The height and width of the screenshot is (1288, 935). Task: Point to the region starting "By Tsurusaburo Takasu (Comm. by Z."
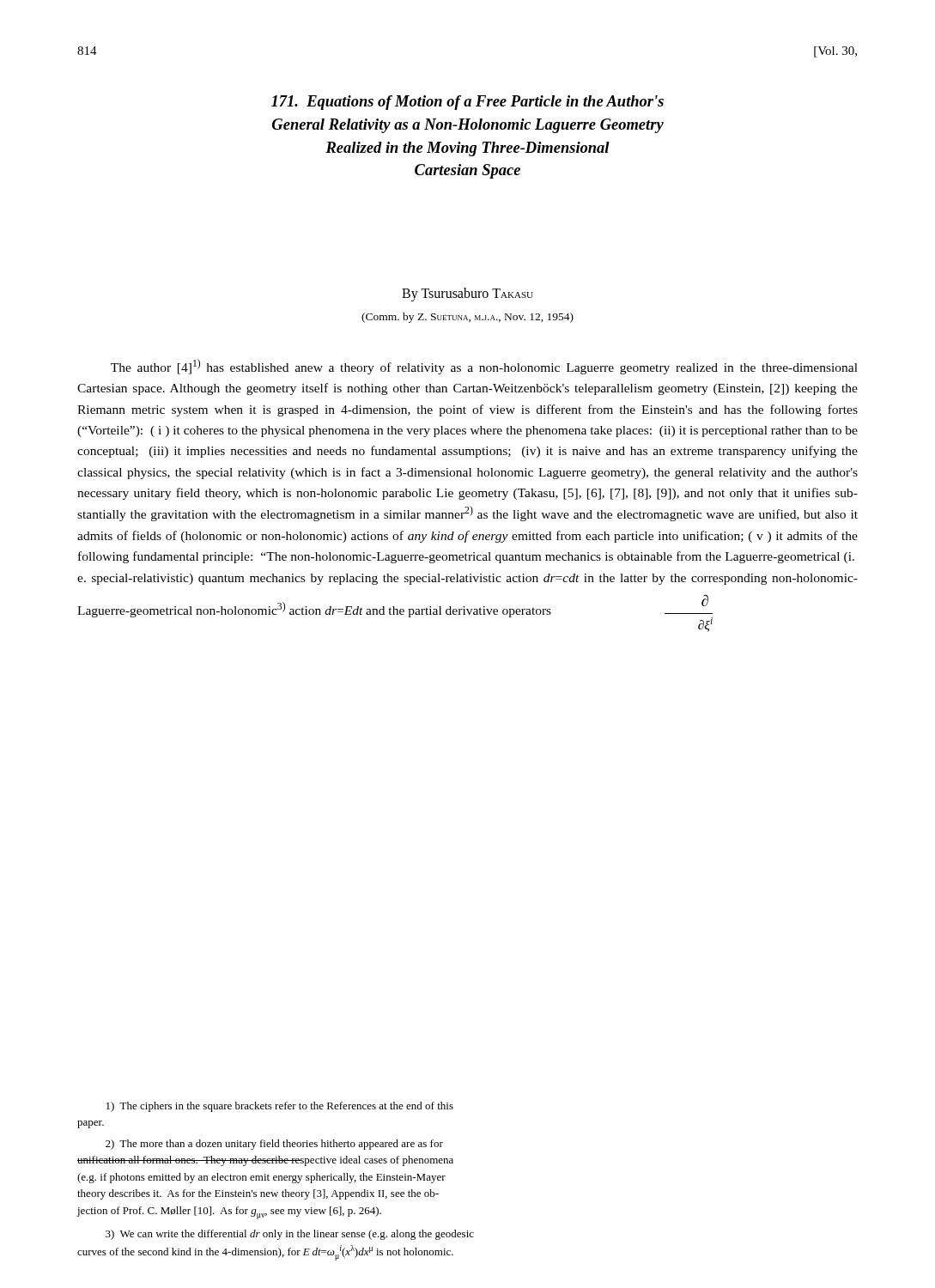tap(468, 305)
